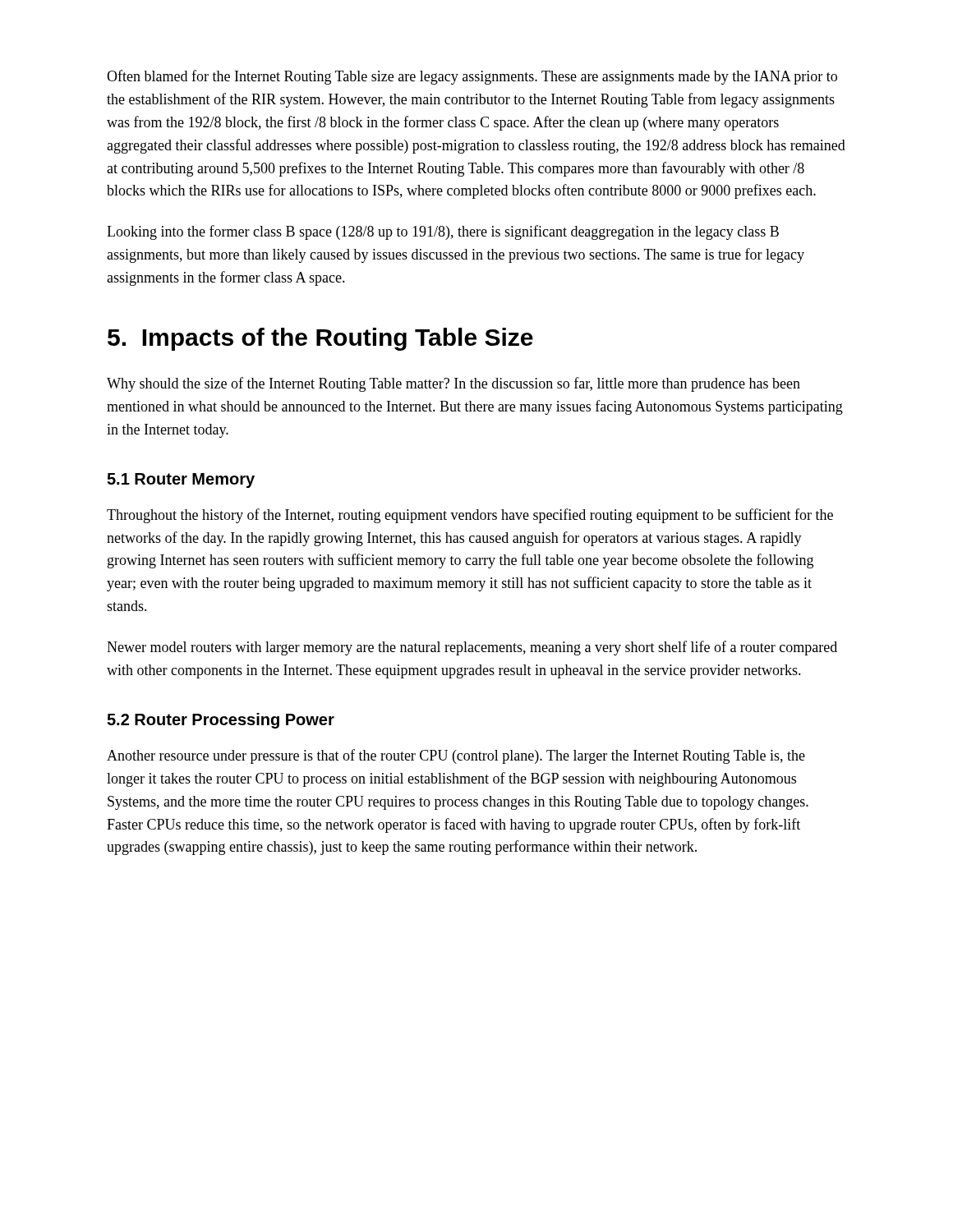Click on the text block that says "Looking into the former class B space"
This screenshot has width=953, height=1232.
pyautogui.click(x=456, y=255)
